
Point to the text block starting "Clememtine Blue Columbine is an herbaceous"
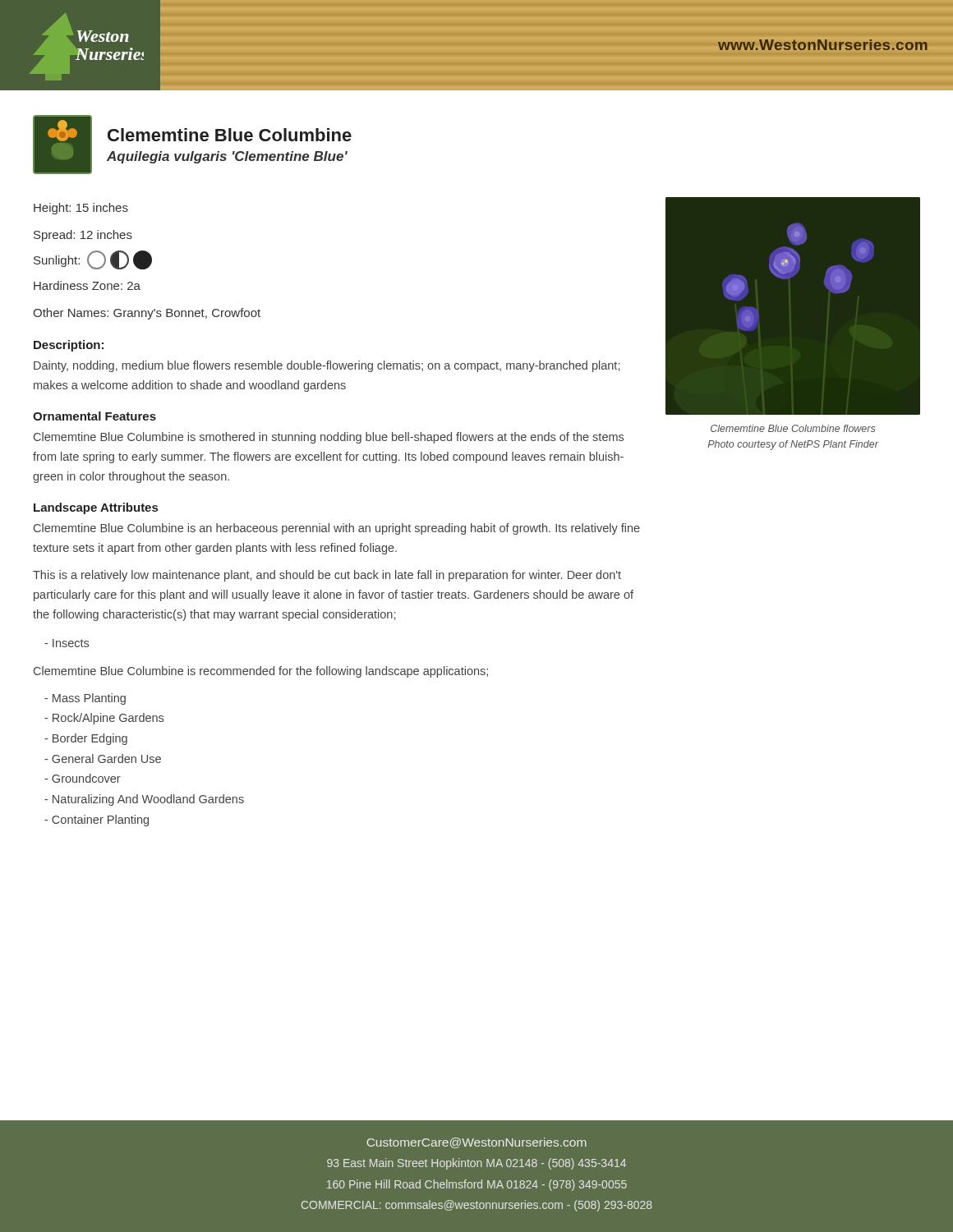(336, 538)
